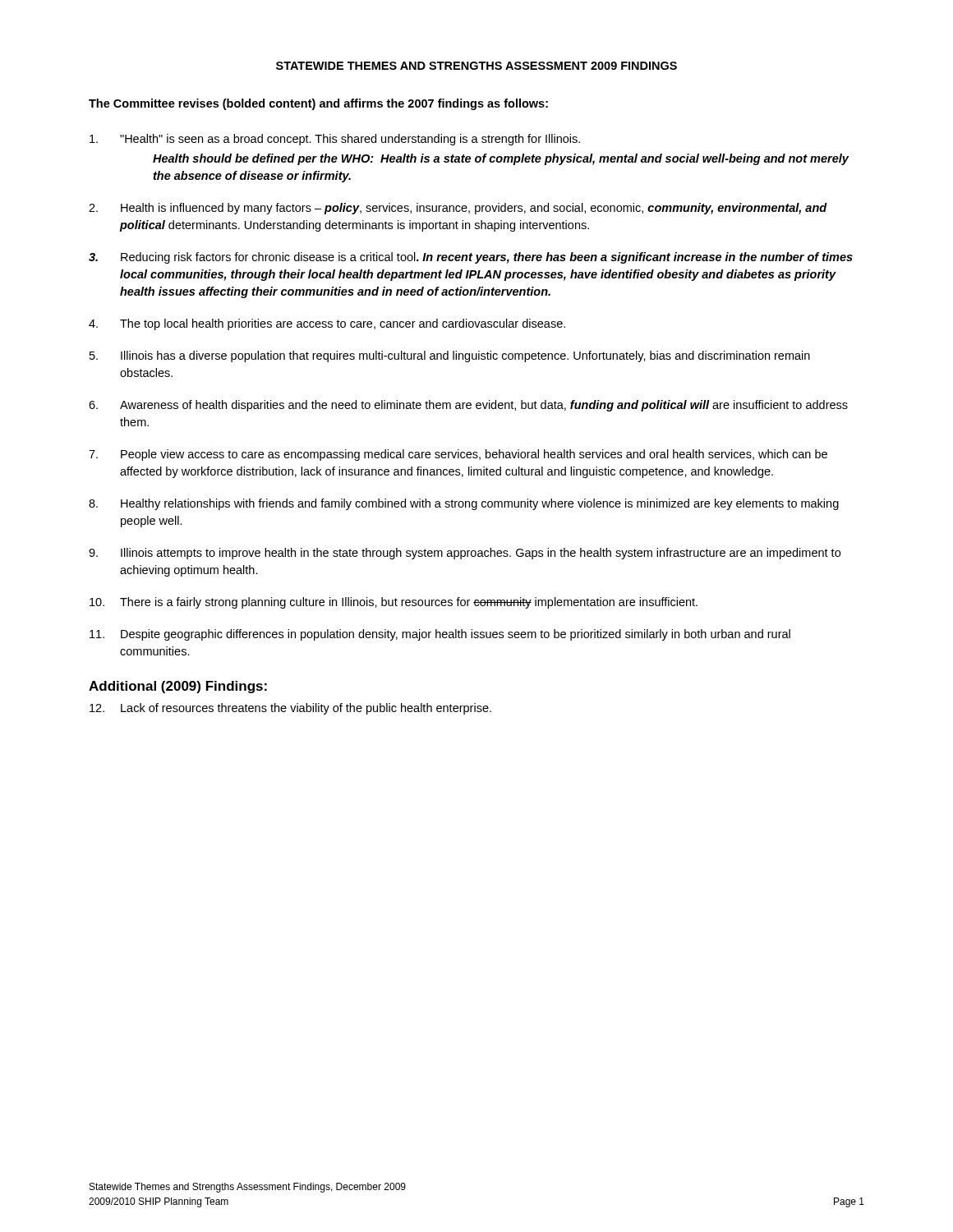This screenshot has width=953, height=1232.
Task: Locate the list item with the text "8. Healthy relationships with friends"
Action: (x=476, y=513)
